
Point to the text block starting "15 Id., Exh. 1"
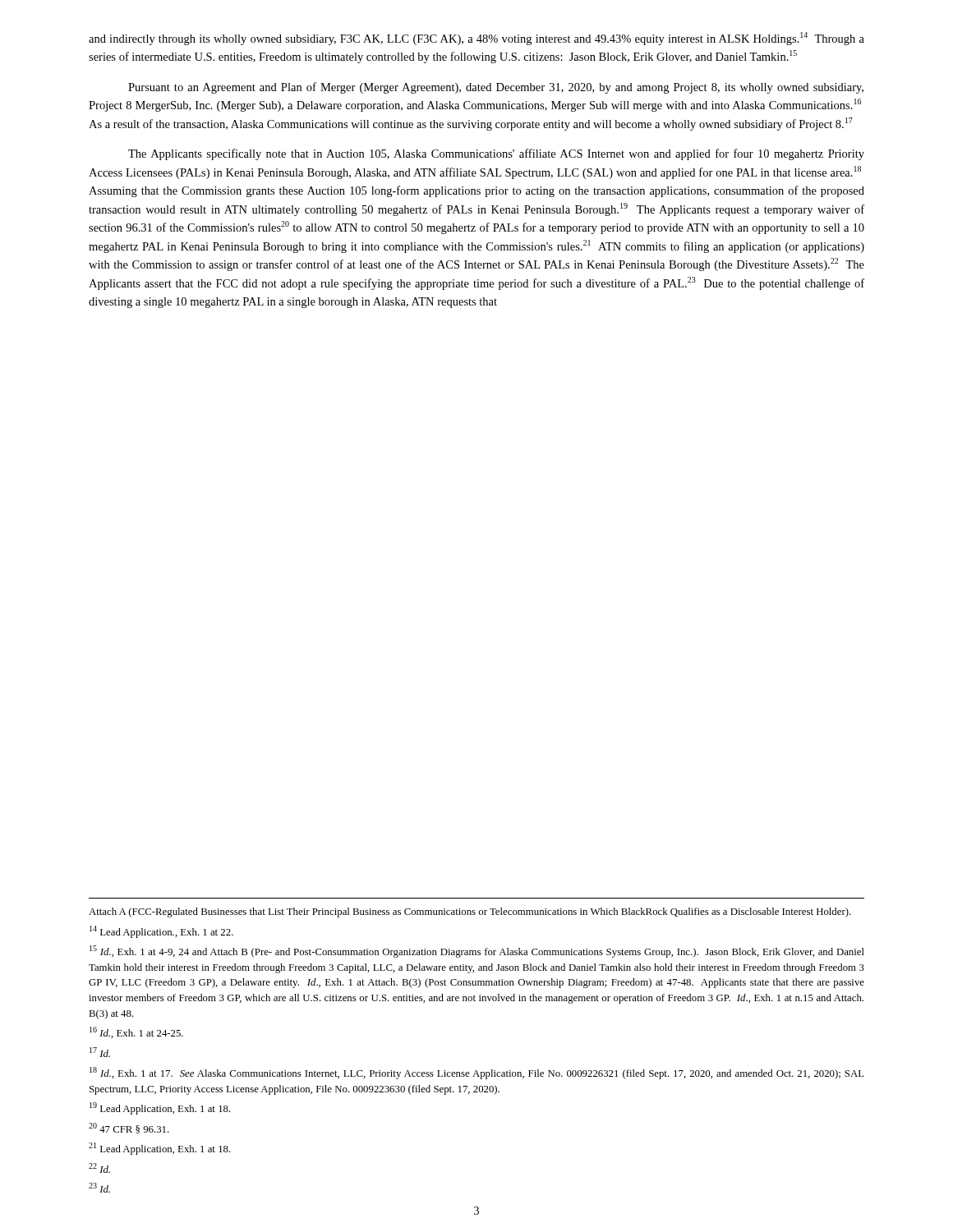pos(476,982)
